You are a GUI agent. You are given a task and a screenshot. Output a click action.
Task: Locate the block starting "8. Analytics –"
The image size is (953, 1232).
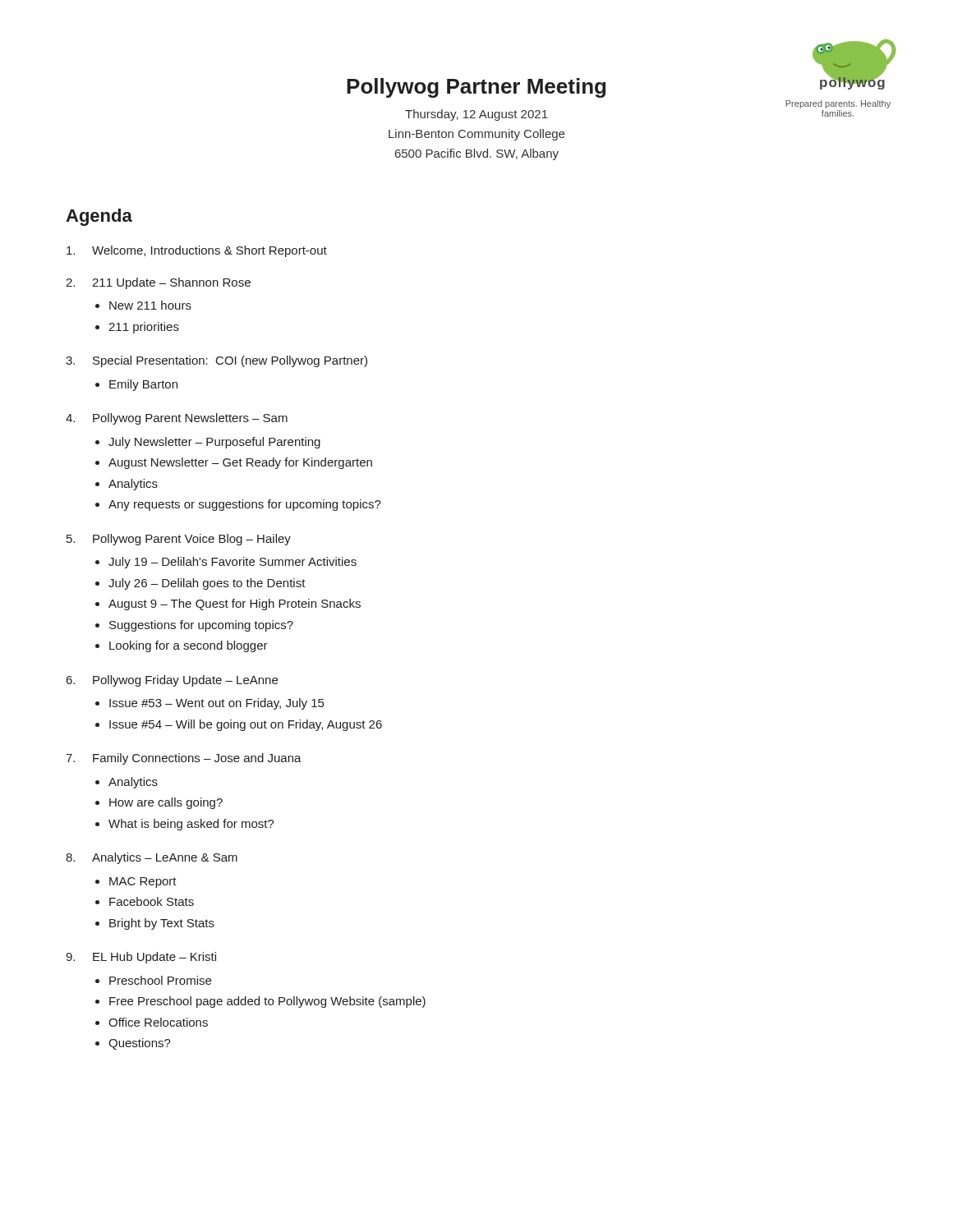pyautogui.click(x=152, y=858)
